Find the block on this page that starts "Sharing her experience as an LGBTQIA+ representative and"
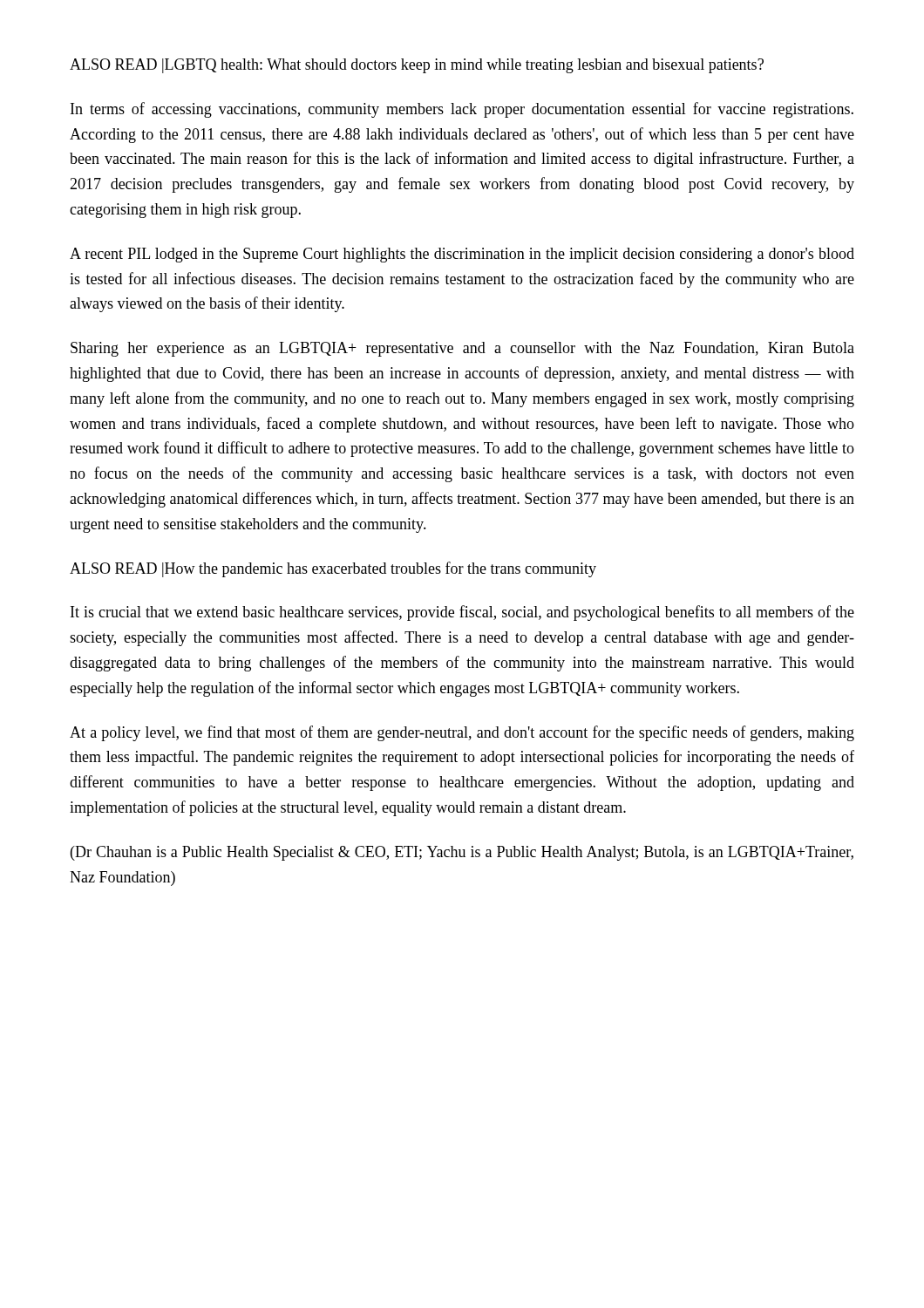Image resolution: width=924 pixels, height=1308 pixels. tap(462, 436)
